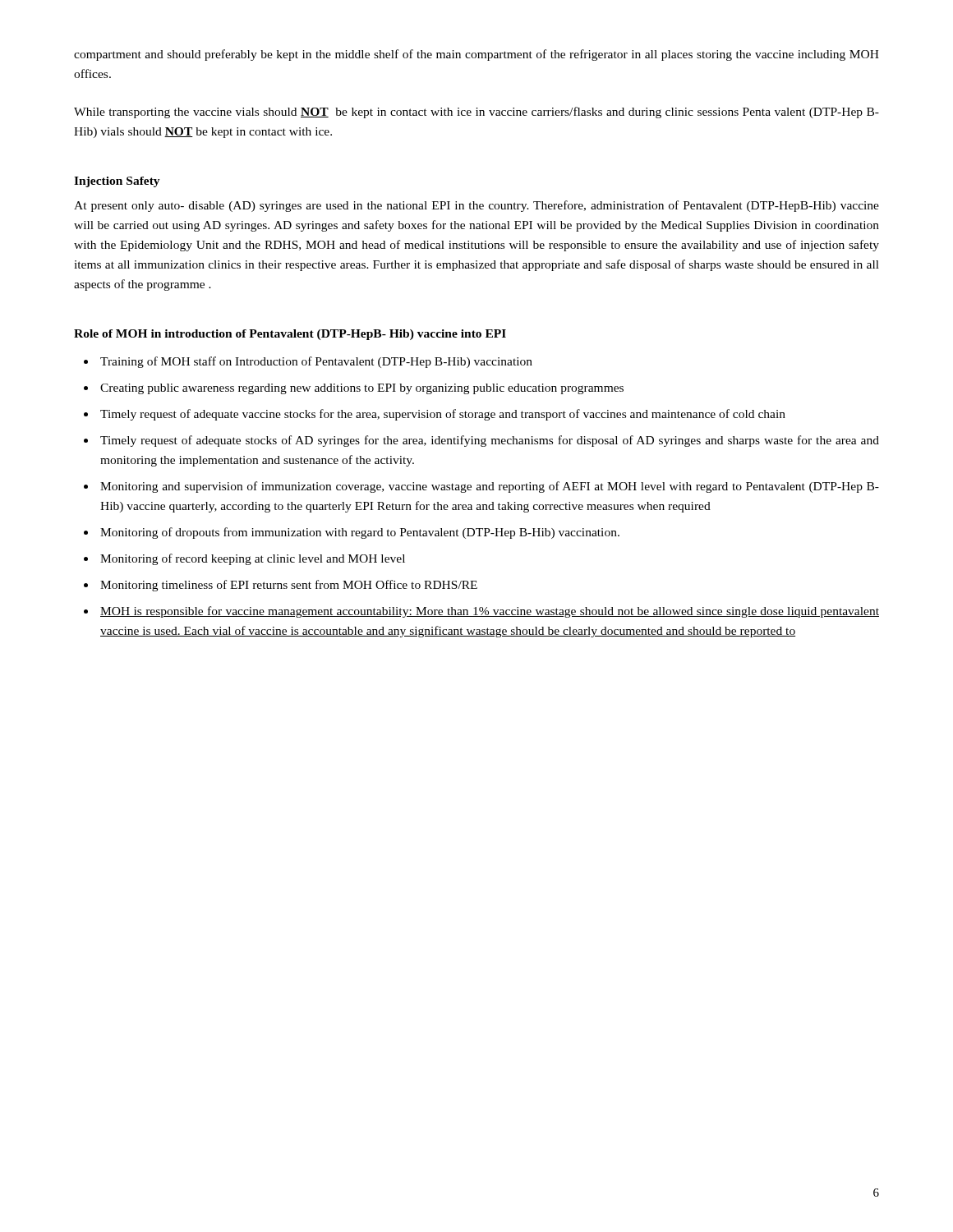Click on the section header that reads "Injection Safety"
The image size is (953, 1232).
tap(117, 180)
